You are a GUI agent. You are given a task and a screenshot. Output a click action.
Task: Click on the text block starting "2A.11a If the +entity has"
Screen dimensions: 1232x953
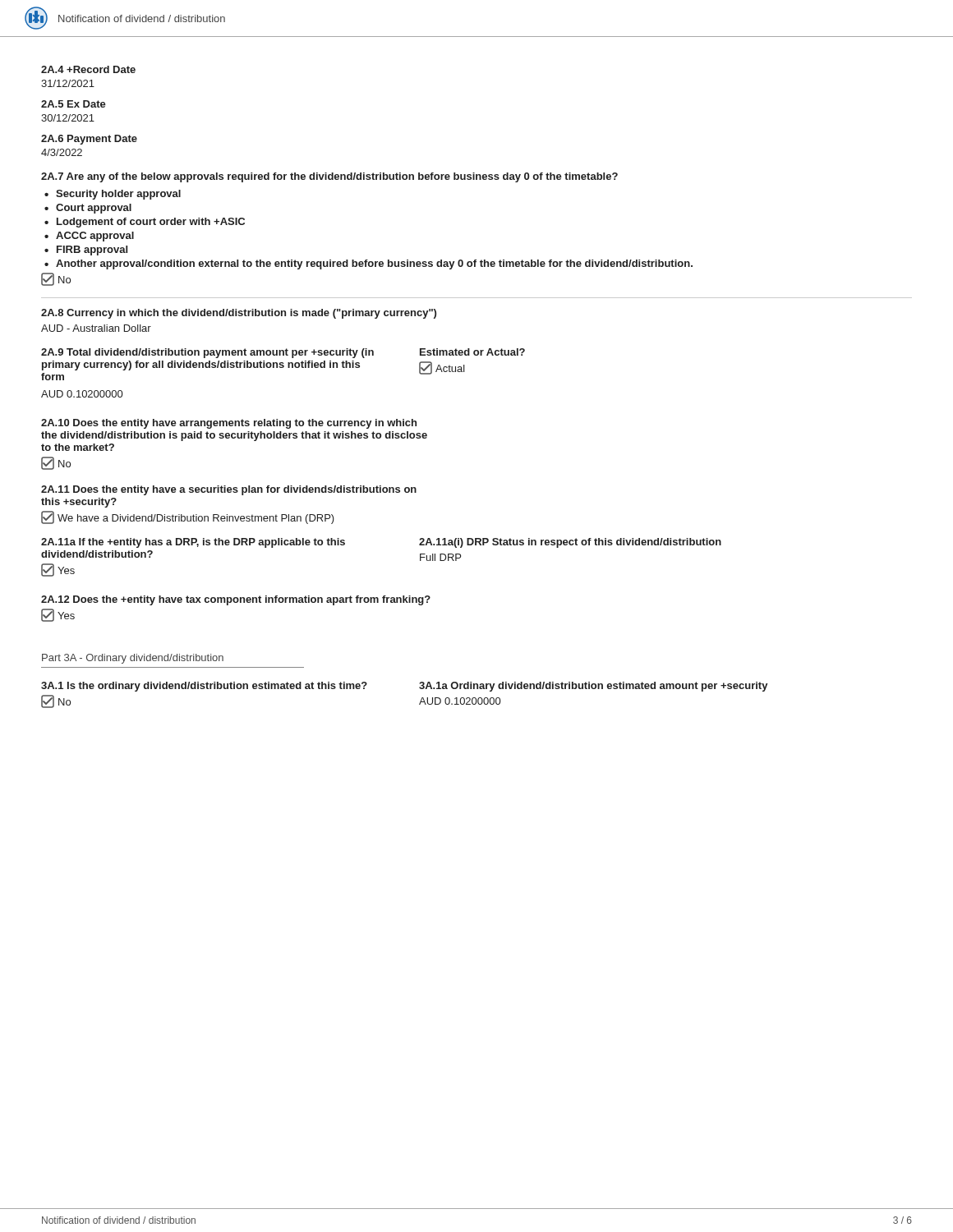click(214, 556)
